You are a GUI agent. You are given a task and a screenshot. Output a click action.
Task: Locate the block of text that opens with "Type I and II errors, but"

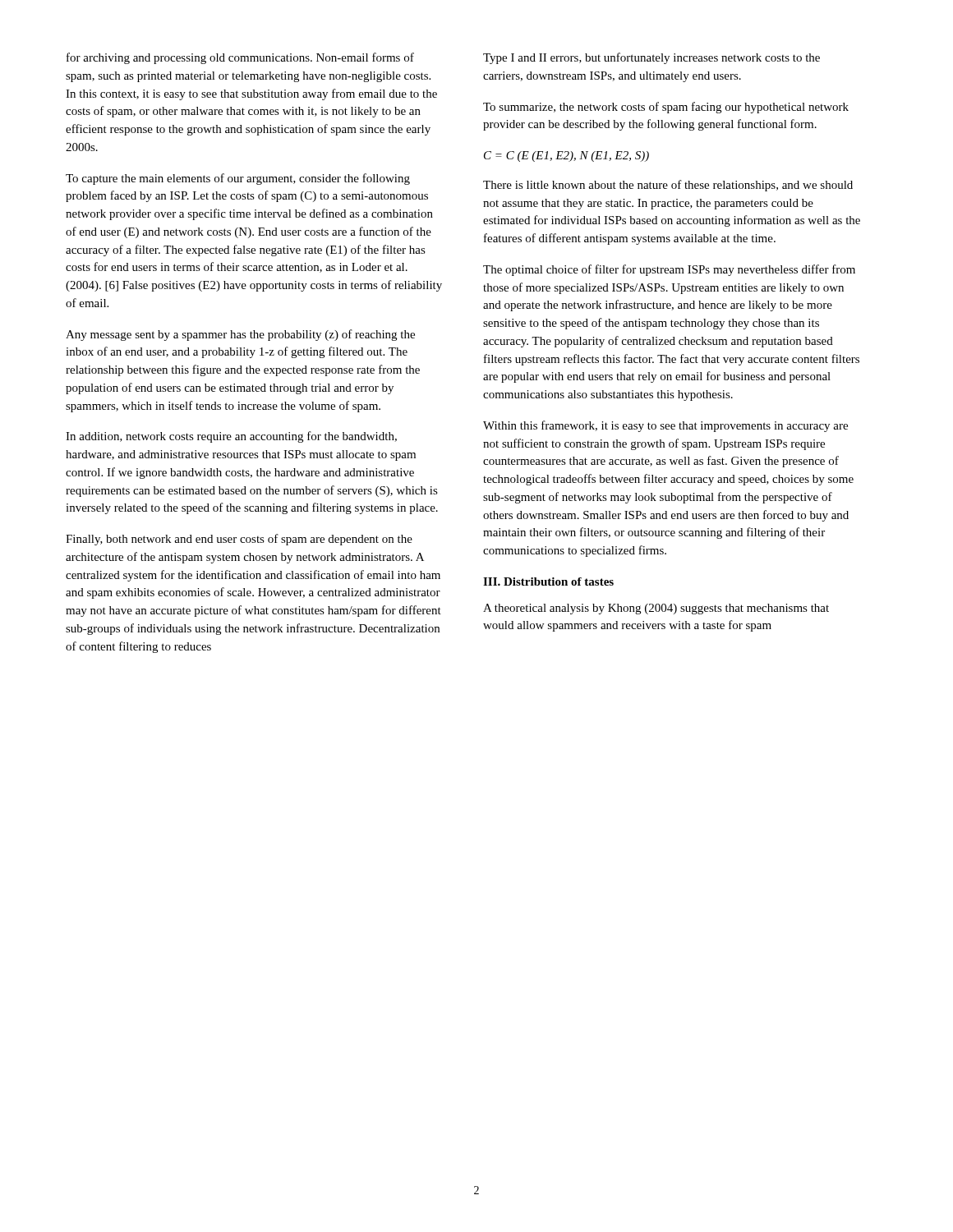coord(652,66)
